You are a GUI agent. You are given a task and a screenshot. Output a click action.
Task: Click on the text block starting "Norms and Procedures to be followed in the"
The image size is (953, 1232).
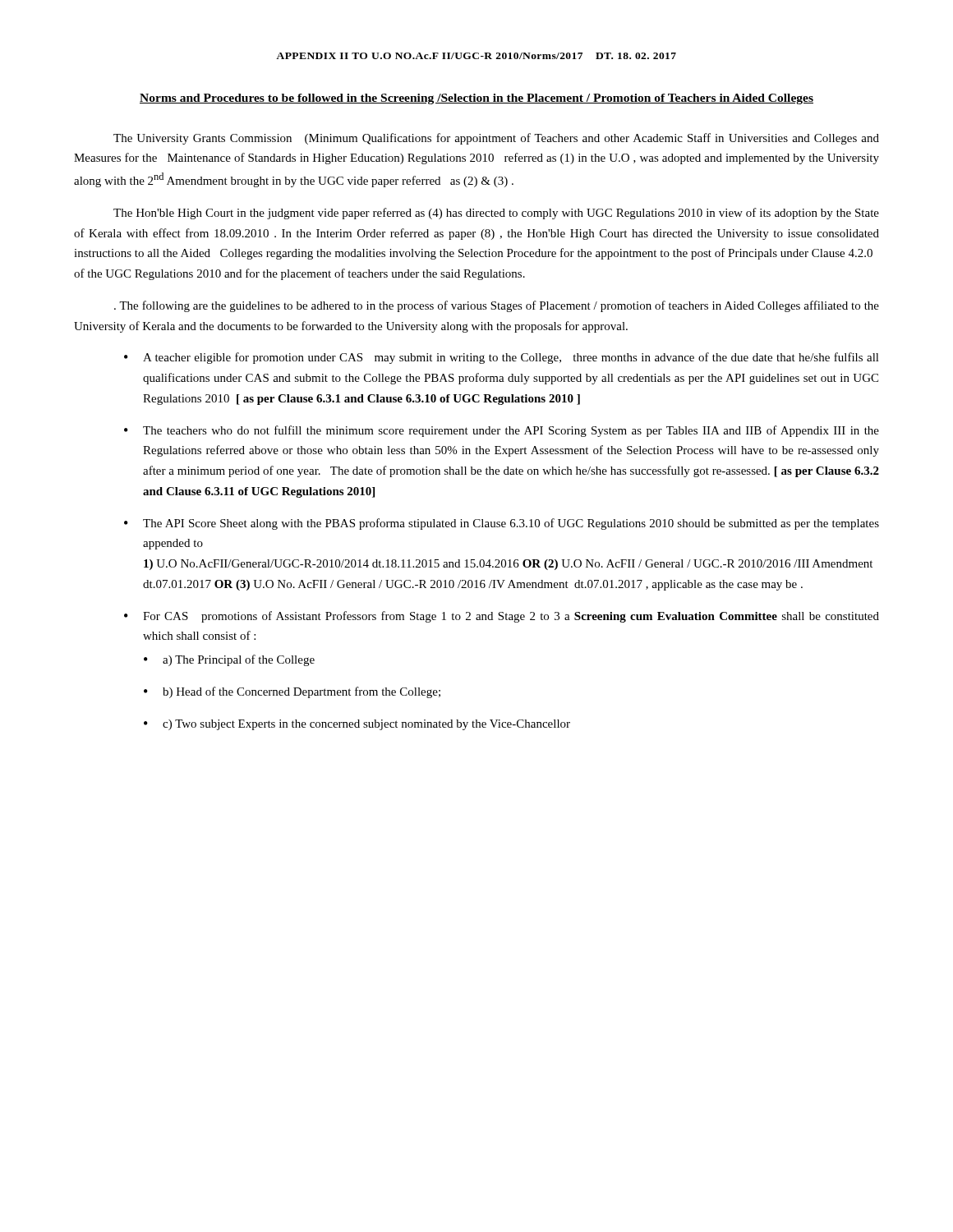[476, 97]
